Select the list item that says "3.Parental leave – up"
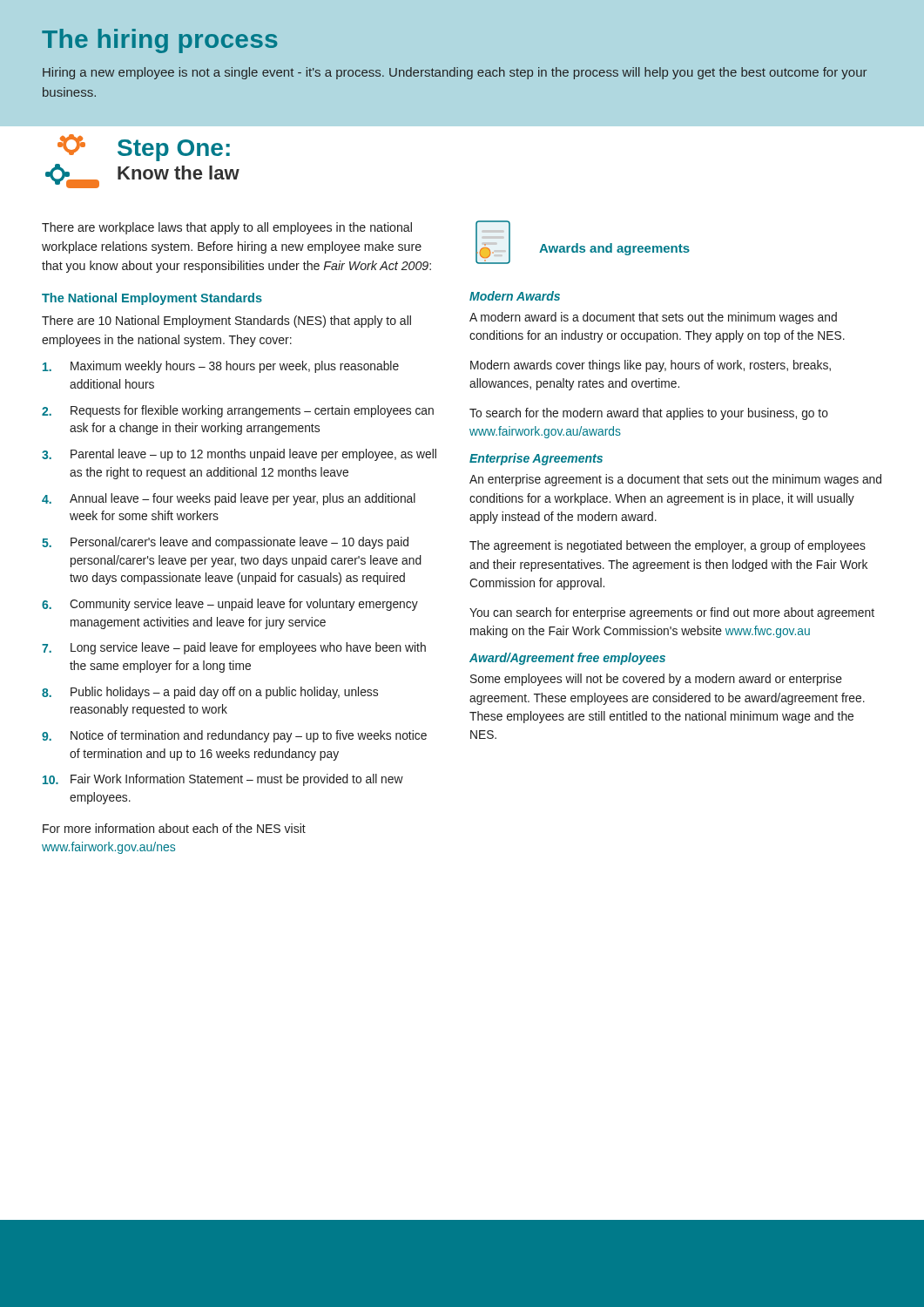The height and width of the screenshot is (1307, 924). 240,464
